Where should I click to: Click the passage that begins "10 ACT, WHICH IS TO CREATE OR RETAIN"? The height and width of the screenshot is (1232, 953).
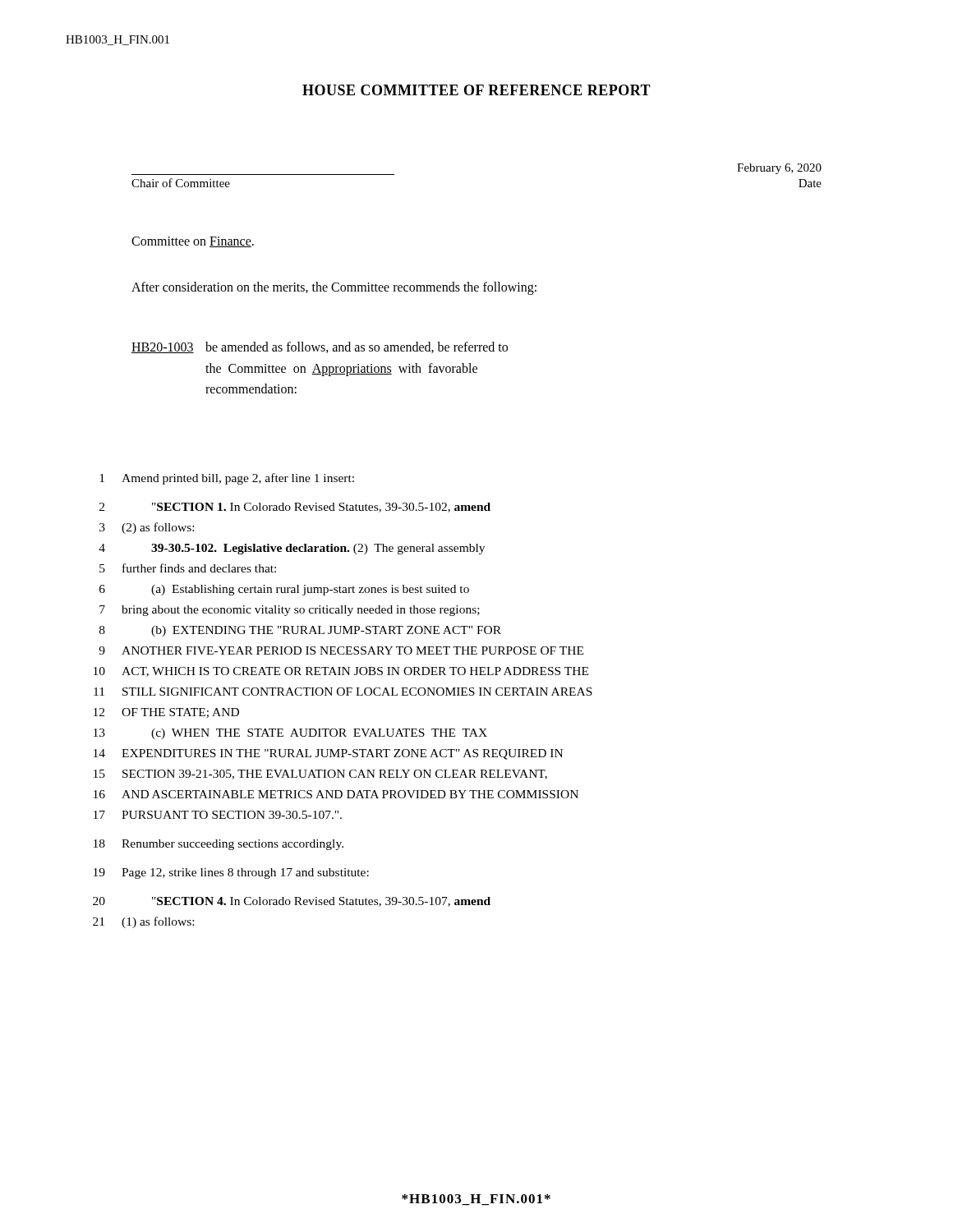tap(476, 671)
